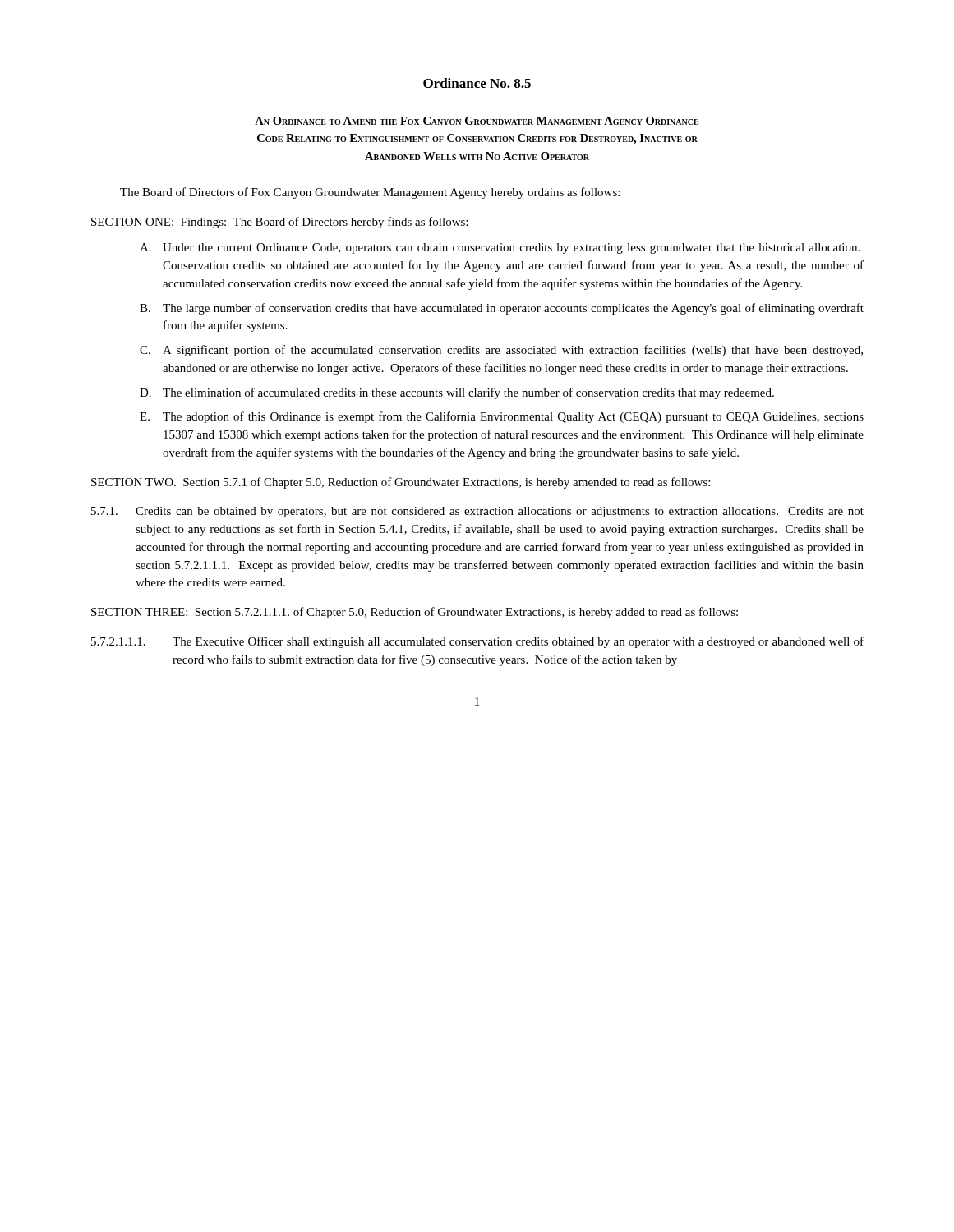954x1232 pixels.
Task: Find the list item with the text "D. The elimination of accumulated"
Action: (502, 393)
